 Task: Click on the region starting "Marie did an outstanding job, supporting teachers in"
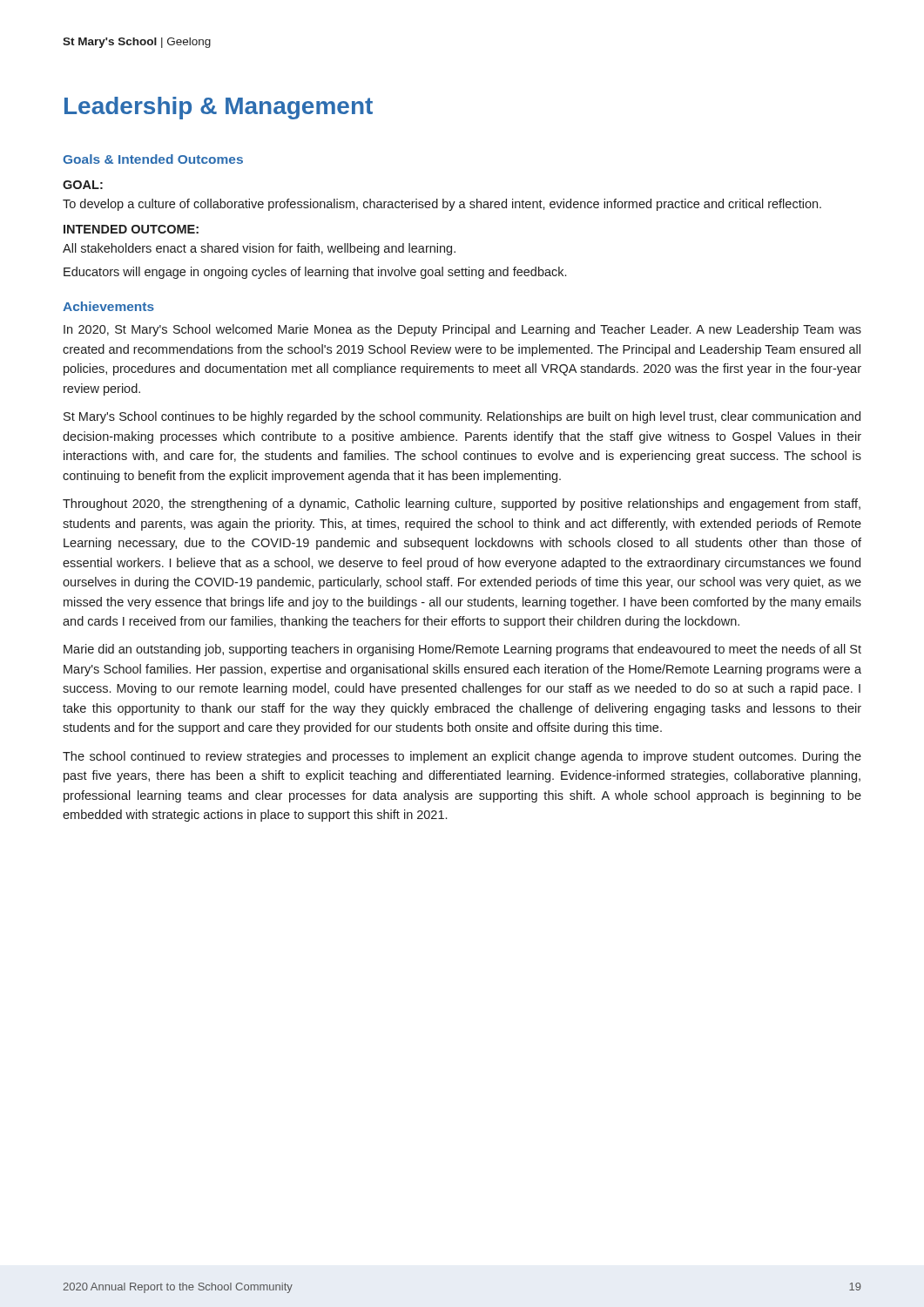click(462, 689)
